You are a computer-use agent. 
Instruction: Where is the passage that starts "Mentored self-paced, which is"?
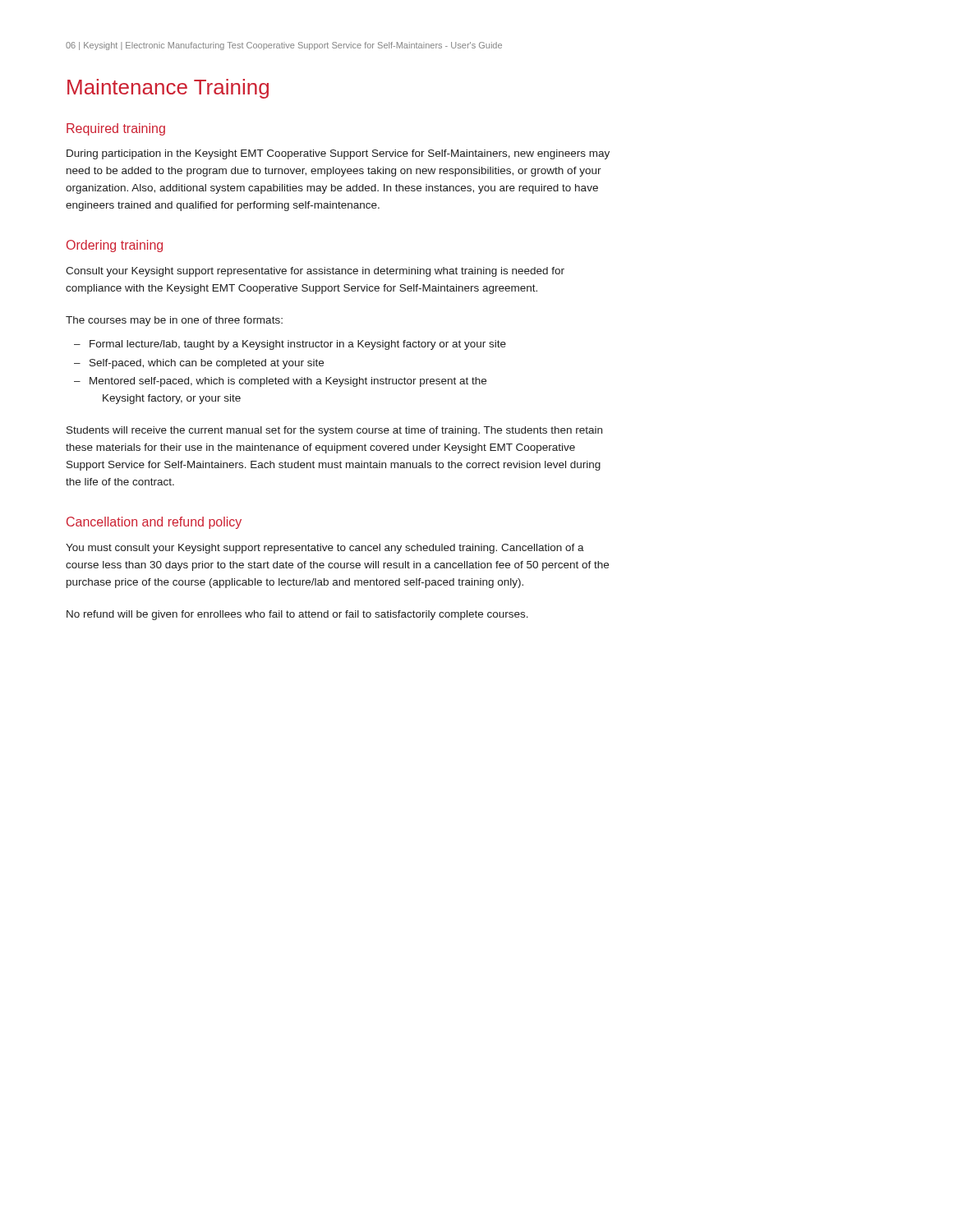coord(288,391)
